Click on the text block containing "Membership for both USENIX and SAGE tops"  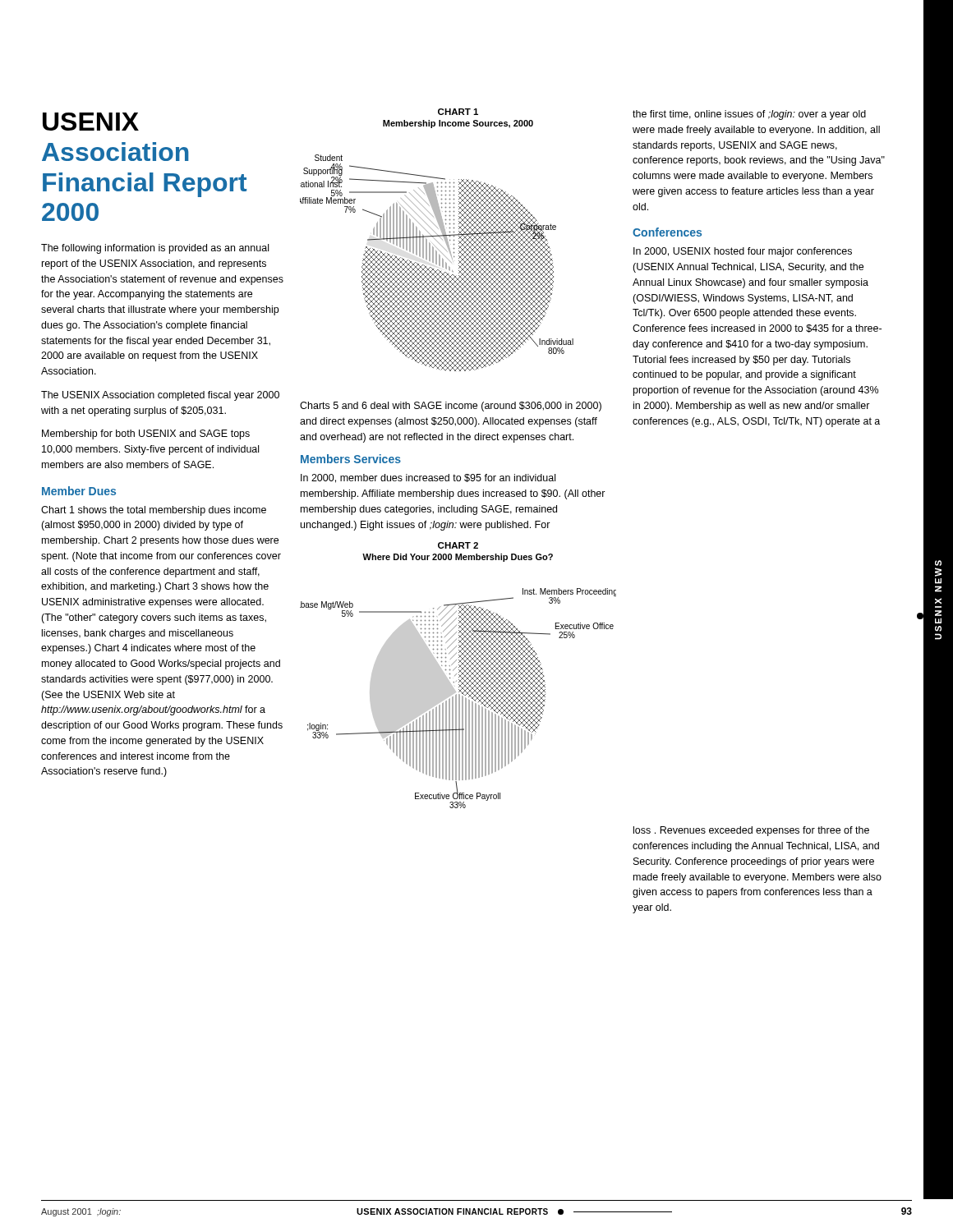point(150,449)
